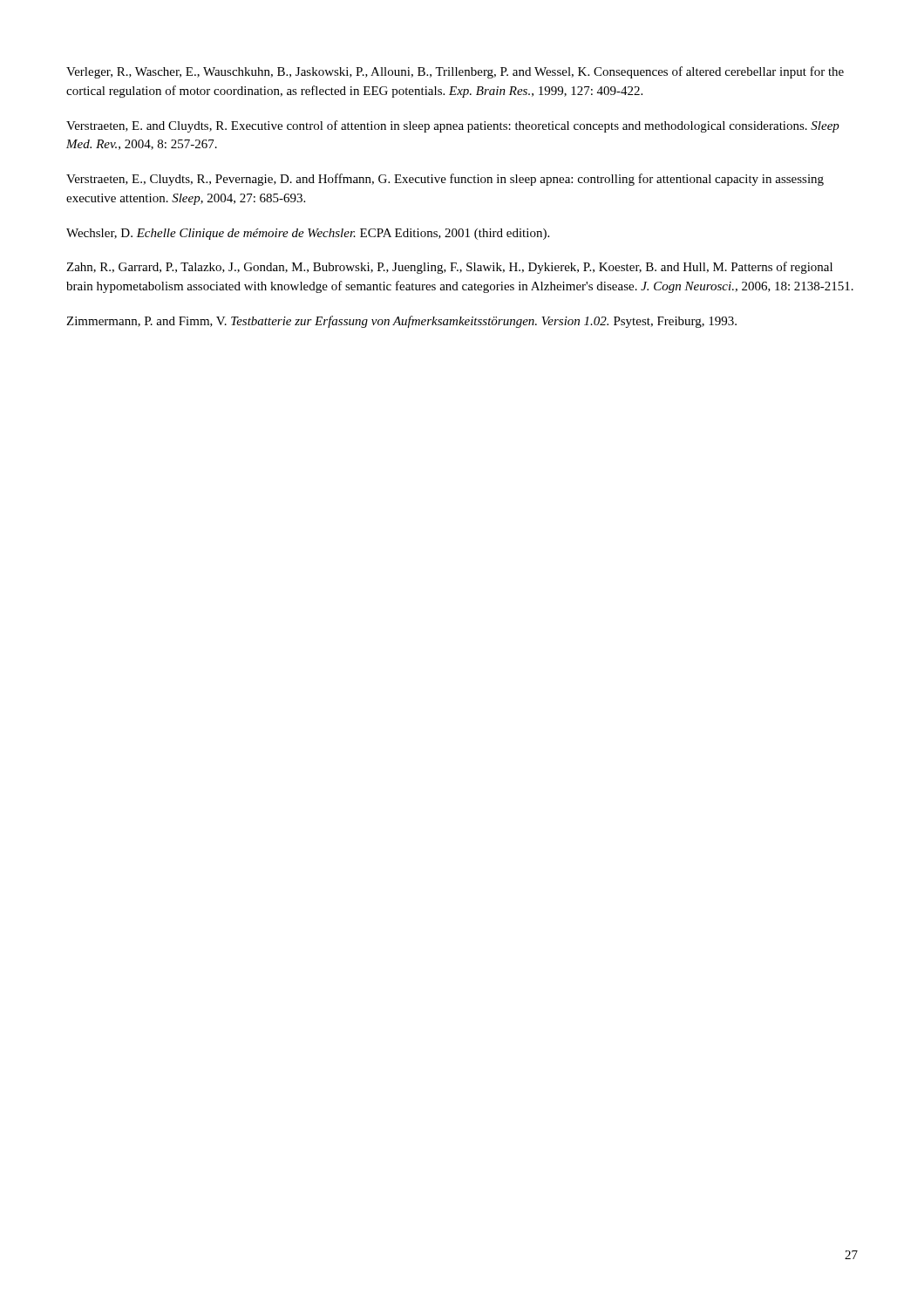The height and width of the screenshot is (1308, 924).
Task: Point to the block starting "Zahn, R., Garrard, P., Talazko, J.,"
Action: [x=460, y=277]
